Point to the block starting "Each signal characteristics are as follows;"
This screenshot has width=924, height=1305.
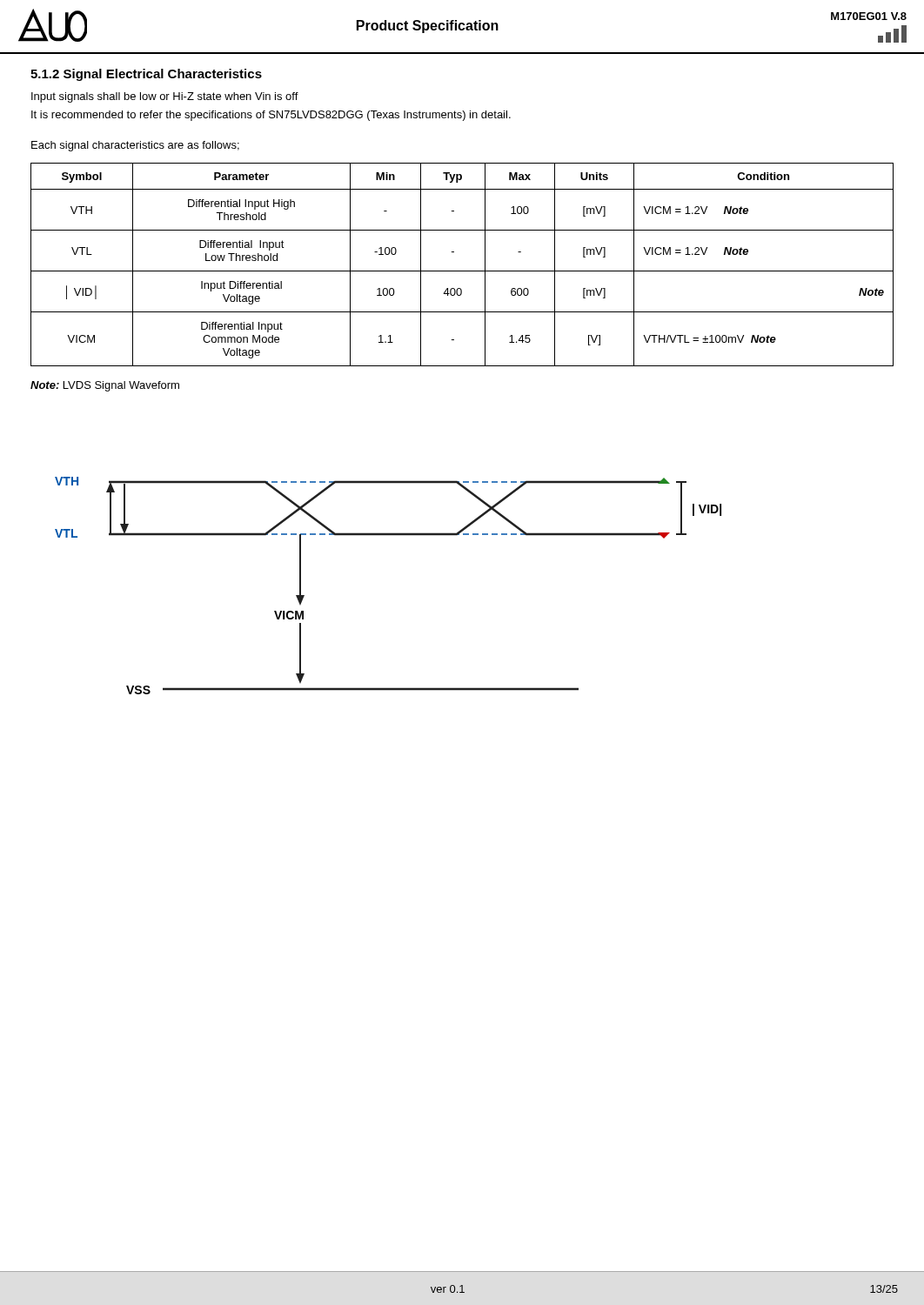[x=135, y=144]
